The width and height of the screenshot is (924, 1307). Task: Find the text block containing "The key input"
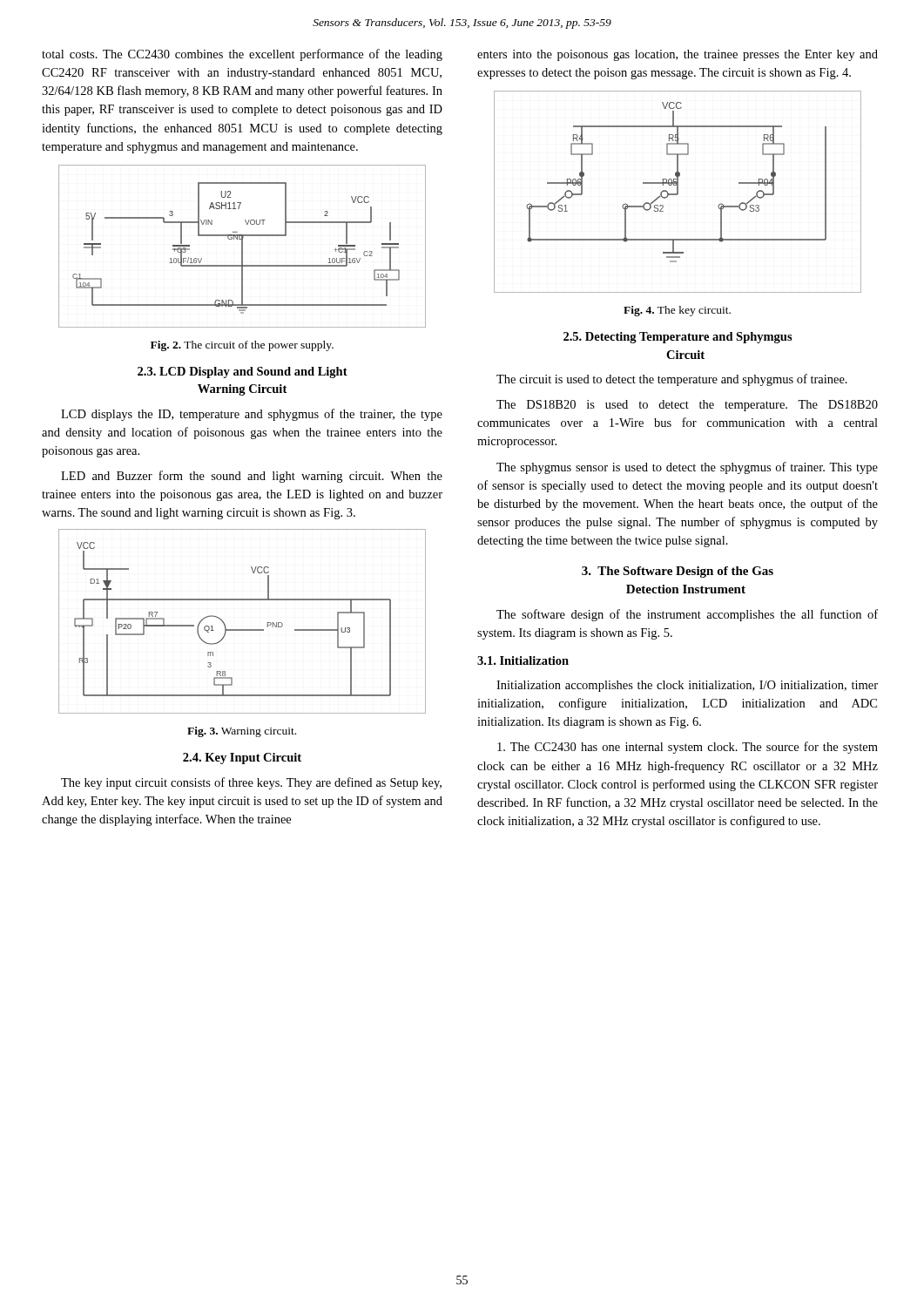(242, 801)
